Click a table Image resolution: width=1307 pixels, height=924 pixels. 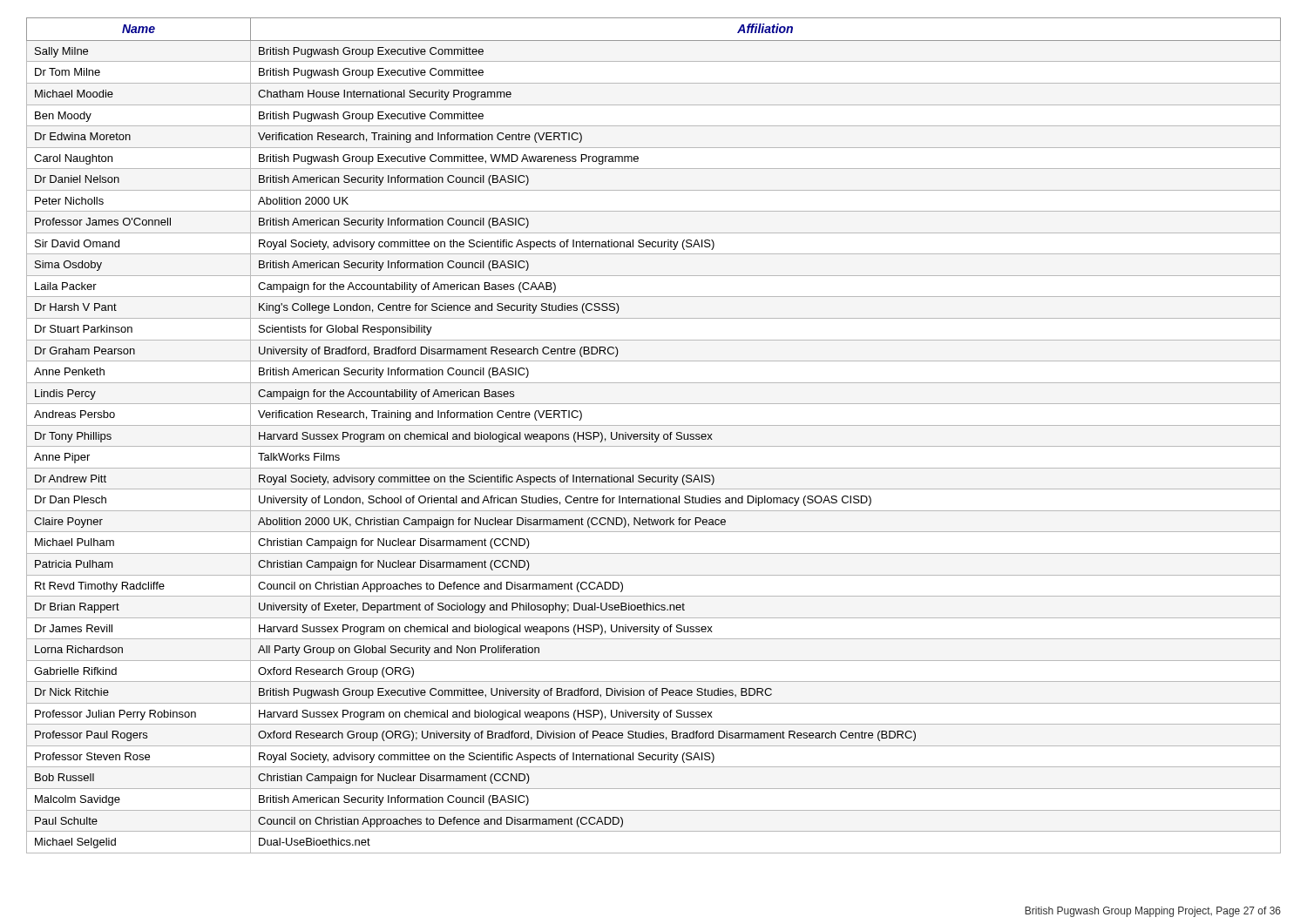click(654, 435)
